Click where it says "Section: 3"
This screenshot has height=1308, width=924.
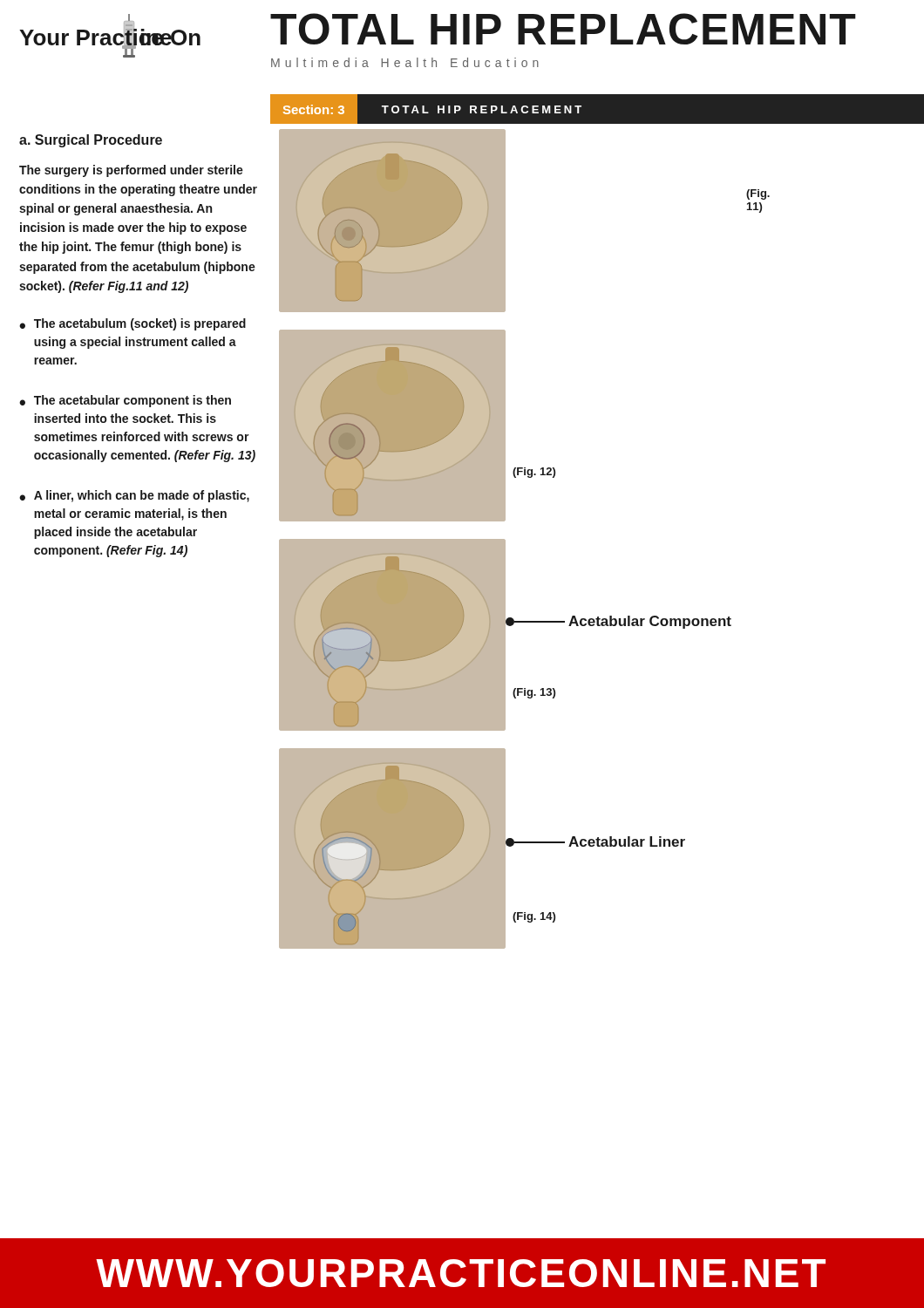click(x=314, y=109)
